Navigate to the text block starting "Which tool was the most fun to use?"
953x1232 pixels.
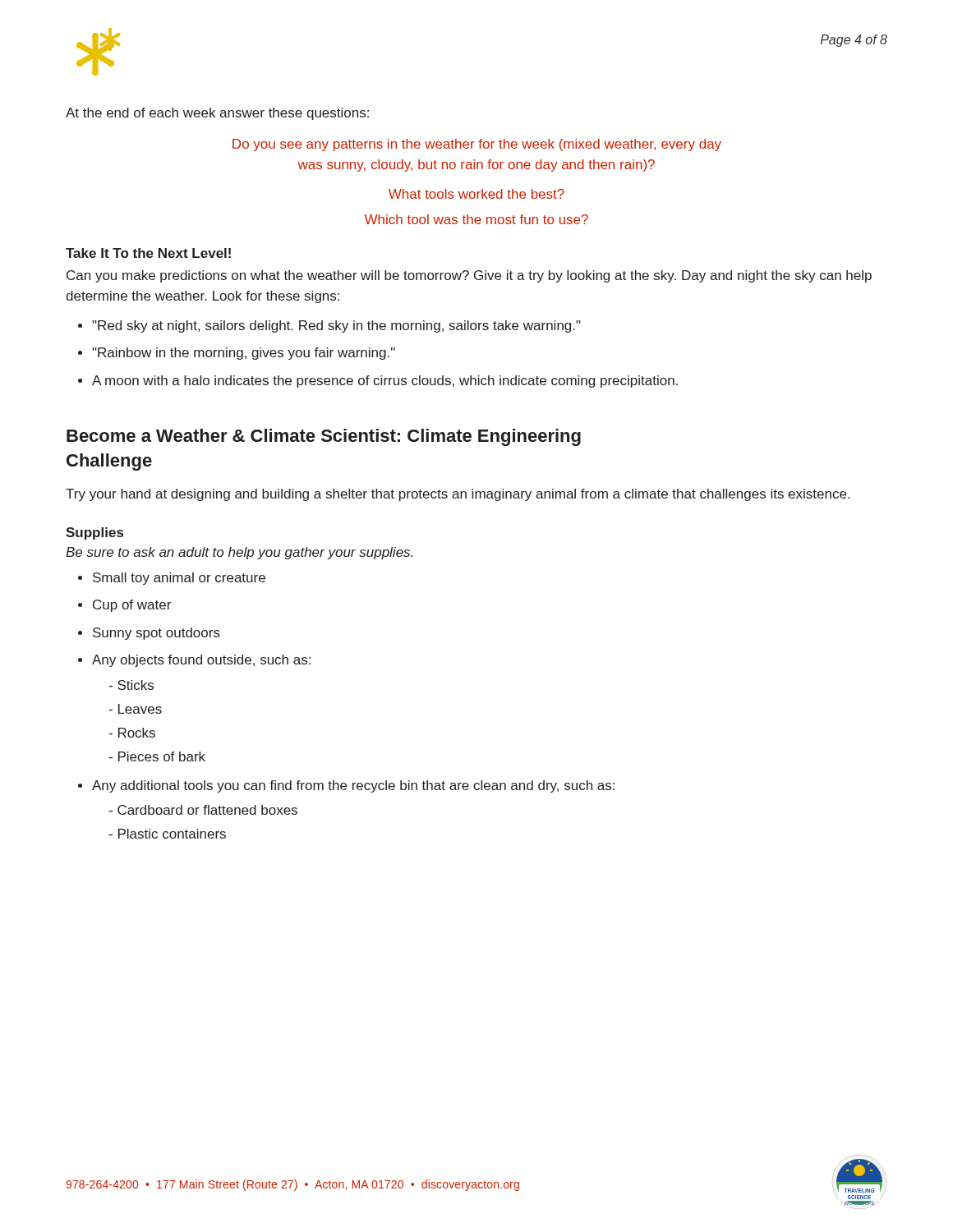click(476, 220)
